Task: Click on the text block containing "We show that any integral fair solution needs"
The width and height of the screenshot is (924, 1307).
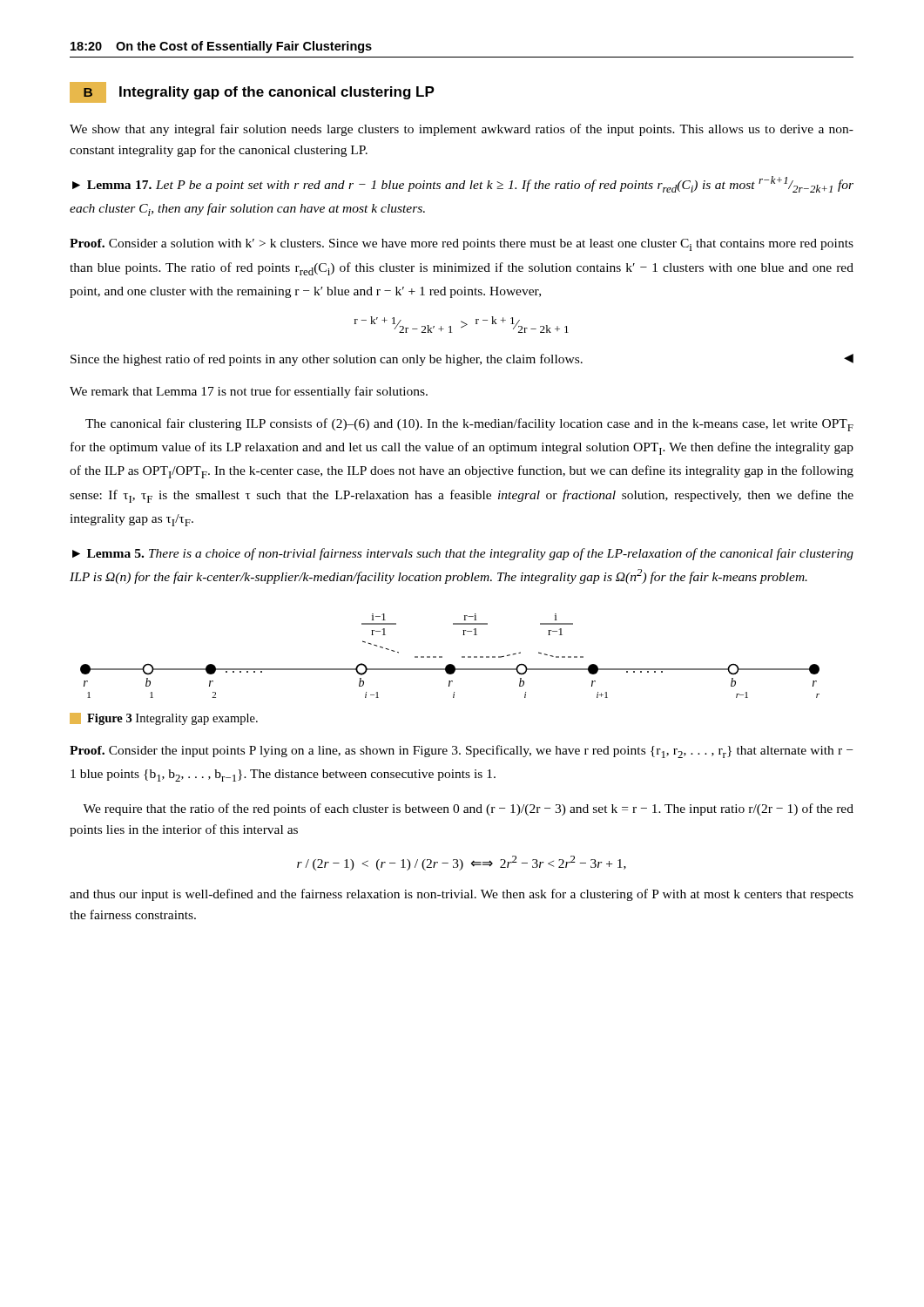Action: tap(462, 139)
